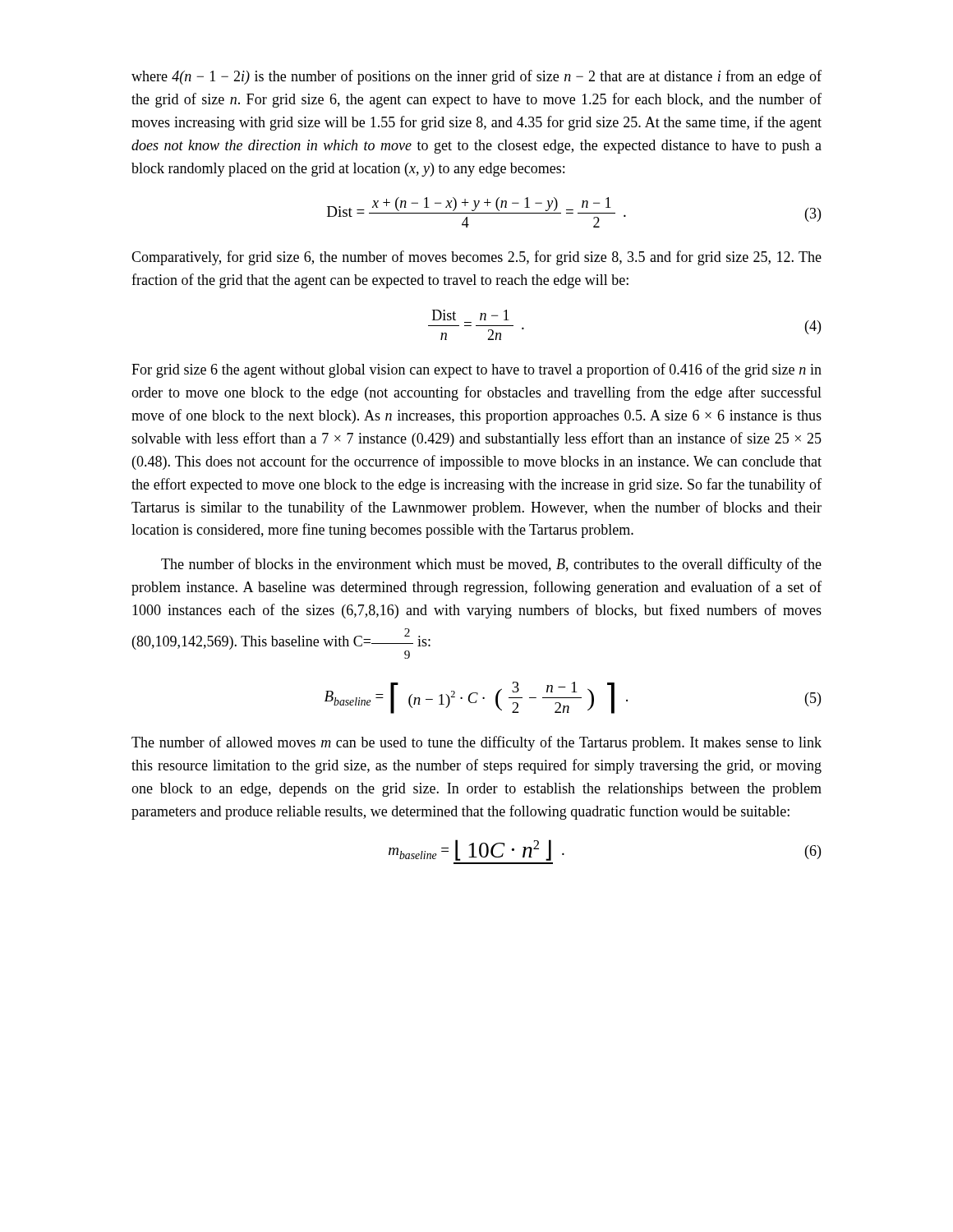This screenshot has width=953, height=1232.
Task: Locate the formula that opens with "mbaseline = ⌊ 10C ·"
Action: point(473,850)
